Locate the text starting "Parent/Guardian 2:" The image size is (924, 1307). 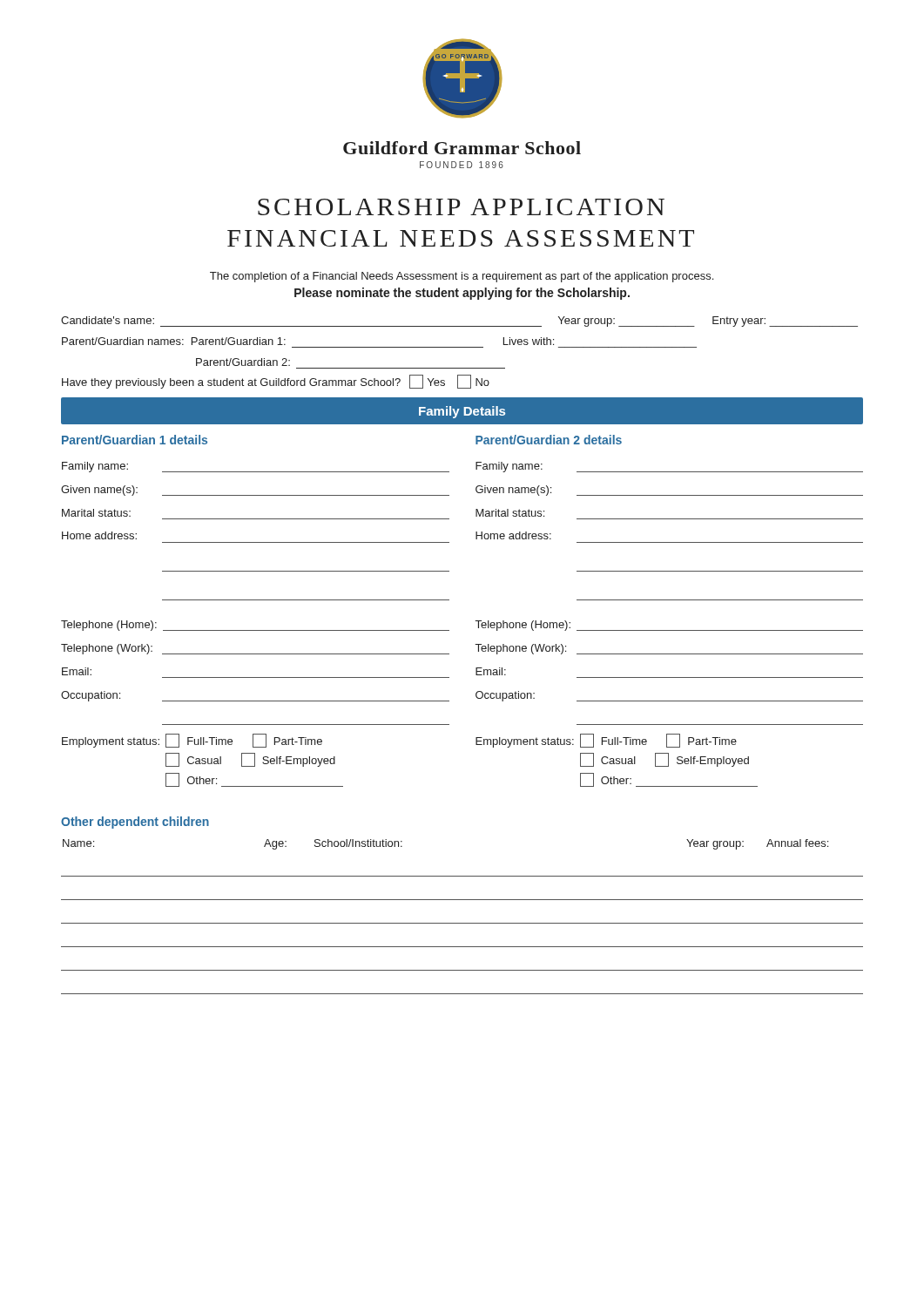click(x=350, y=361)
